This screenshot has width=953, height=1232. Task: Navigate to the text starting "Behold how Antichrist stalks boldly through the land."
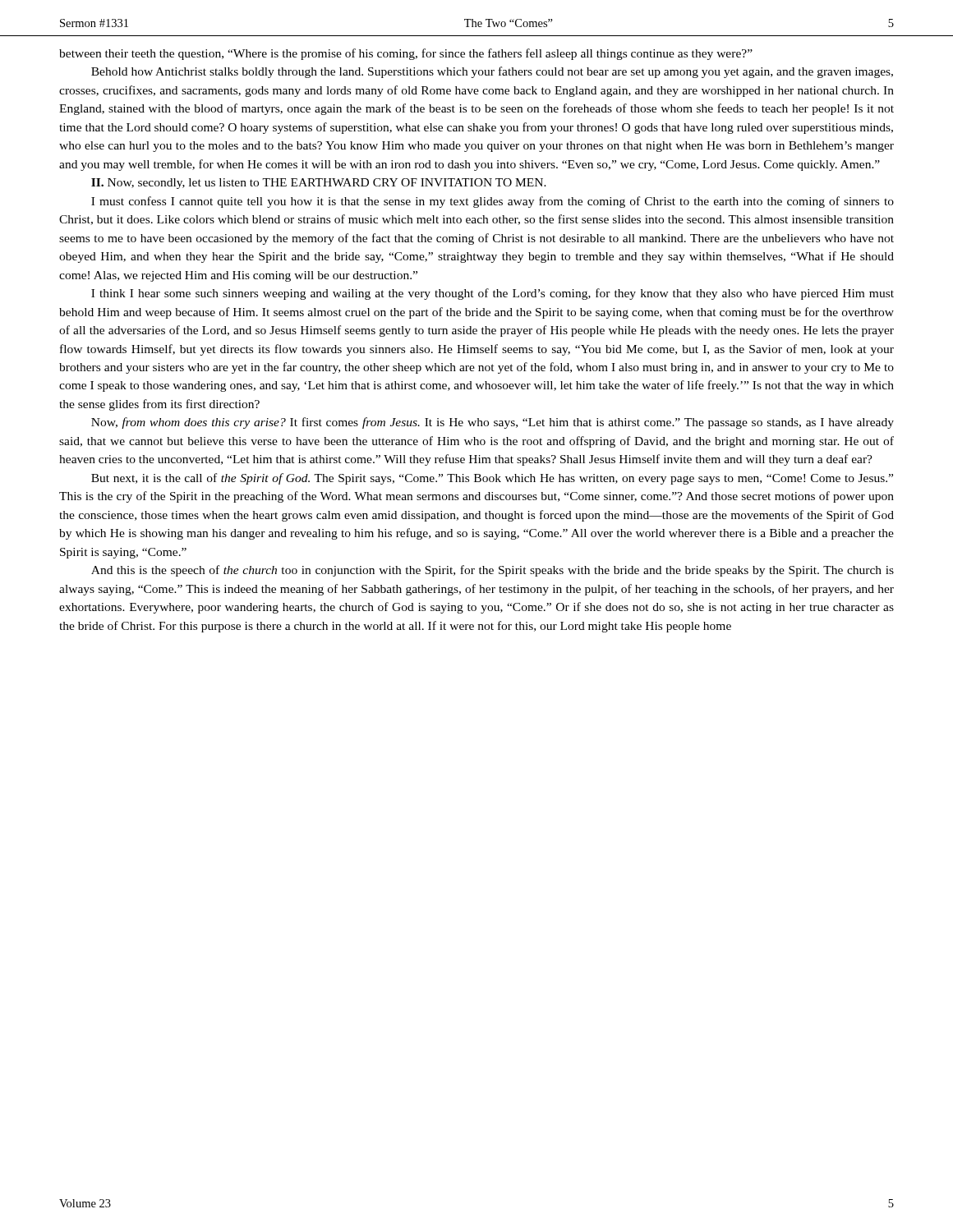pos(476,118)
